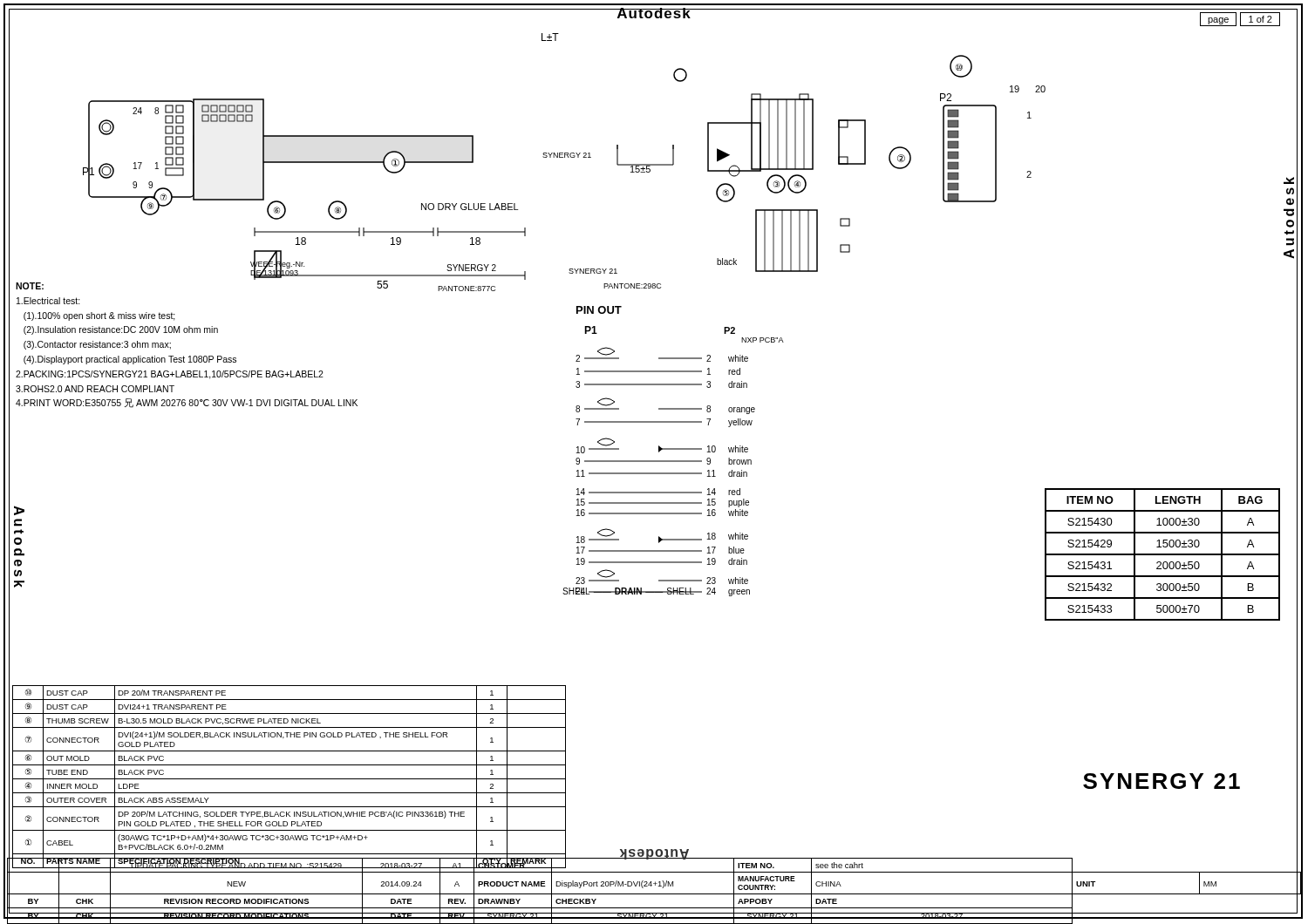
Task: Select the engineering diagram
Action: coord(499,162)
